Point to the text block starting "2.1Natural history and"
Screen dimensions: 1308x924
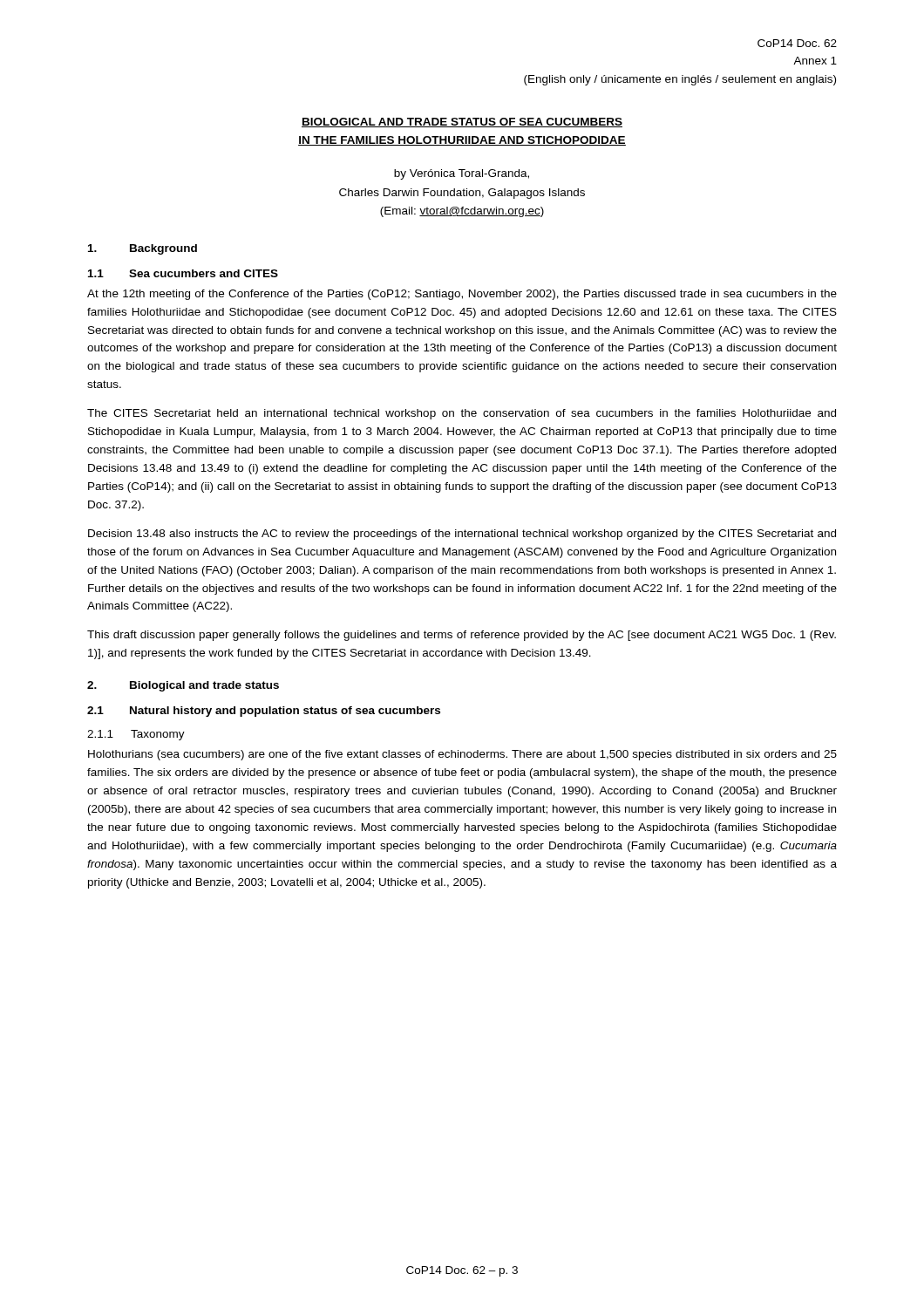(264, 711)
